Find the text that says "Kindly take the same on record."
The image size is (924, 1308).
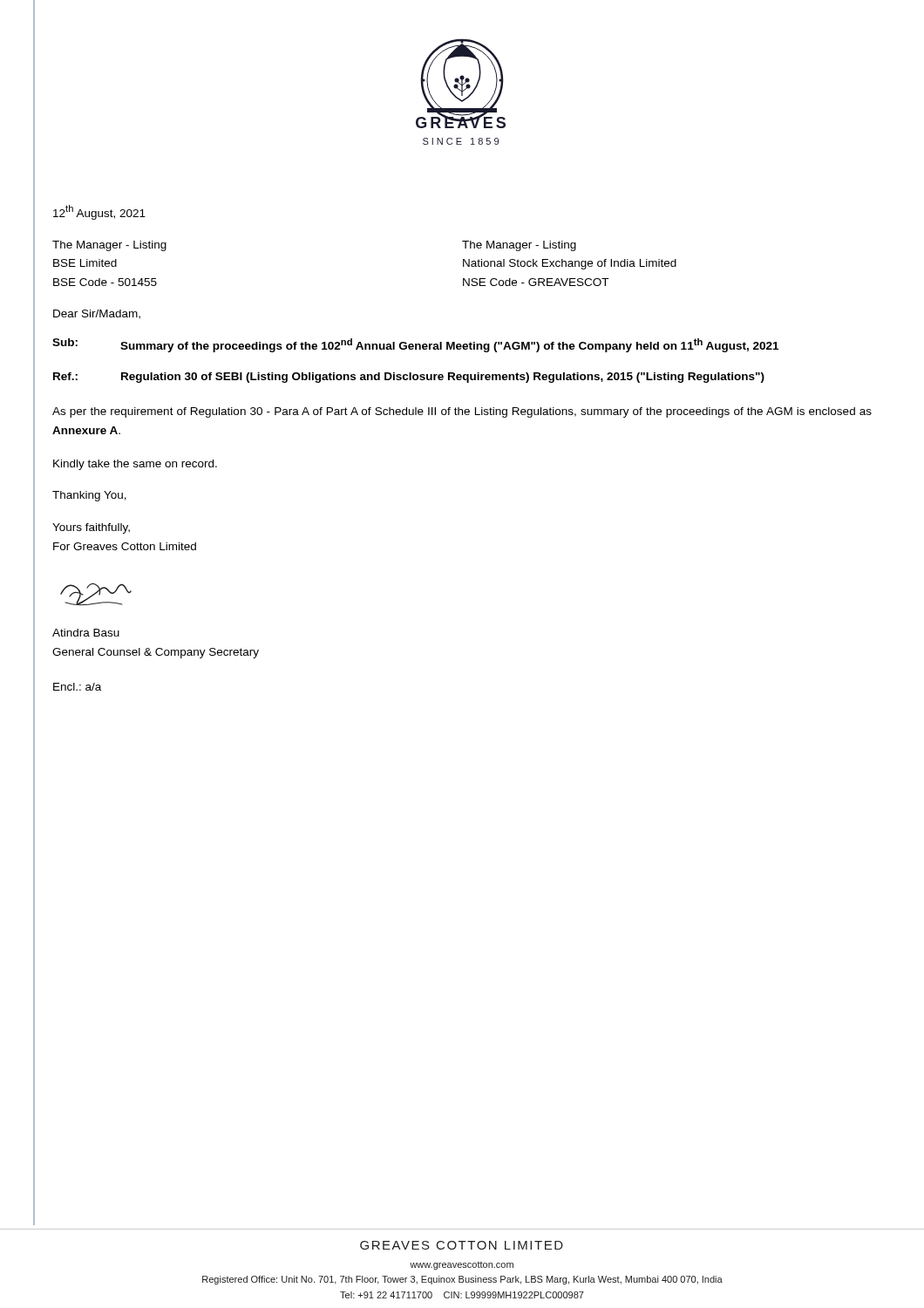tap(135, 464)
